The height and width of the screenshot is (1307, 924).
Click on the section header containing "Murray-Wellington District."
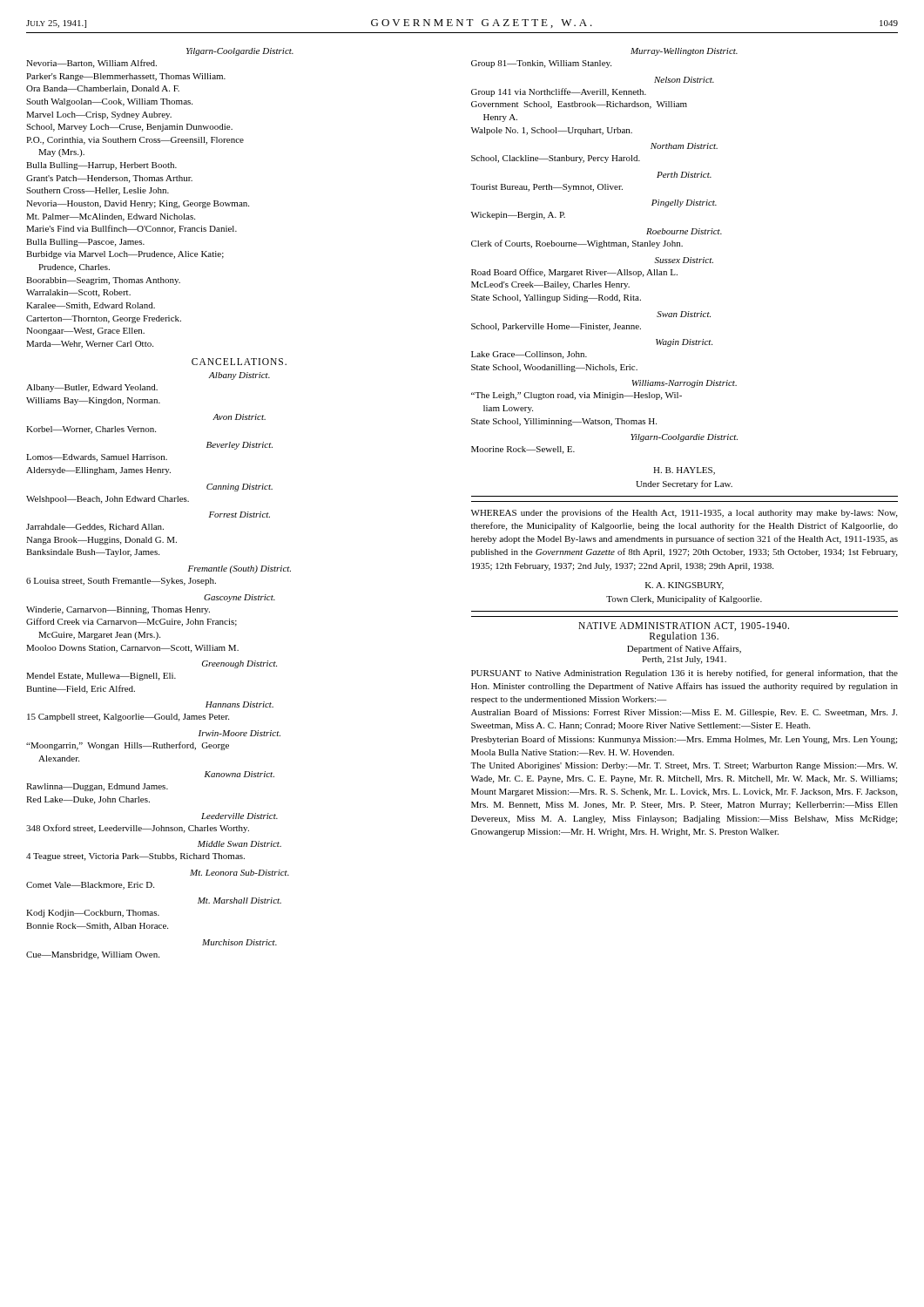[684, 51]
